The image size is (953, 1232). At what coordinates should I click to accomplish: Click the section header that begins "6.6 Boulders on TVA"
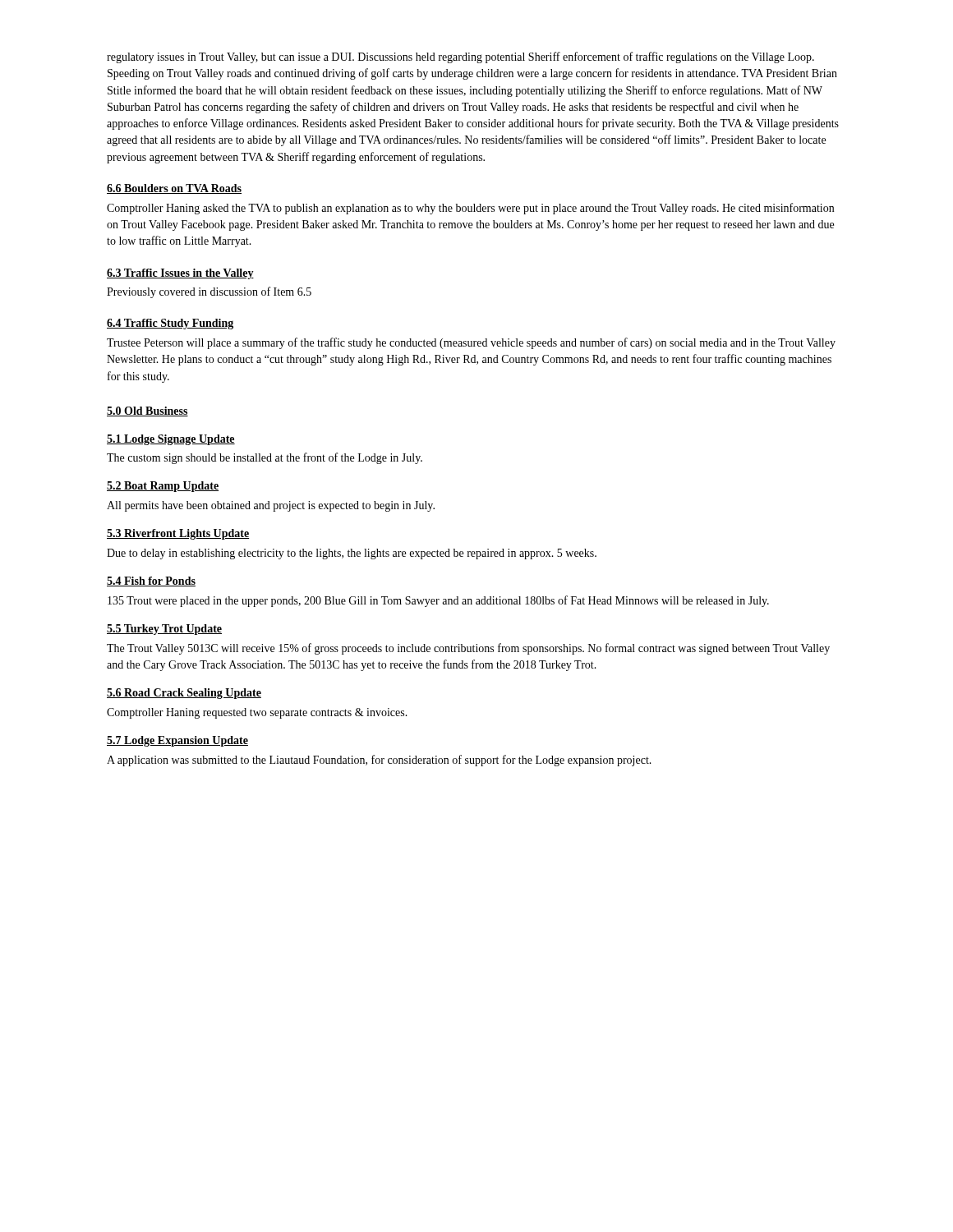pos(174,189)
